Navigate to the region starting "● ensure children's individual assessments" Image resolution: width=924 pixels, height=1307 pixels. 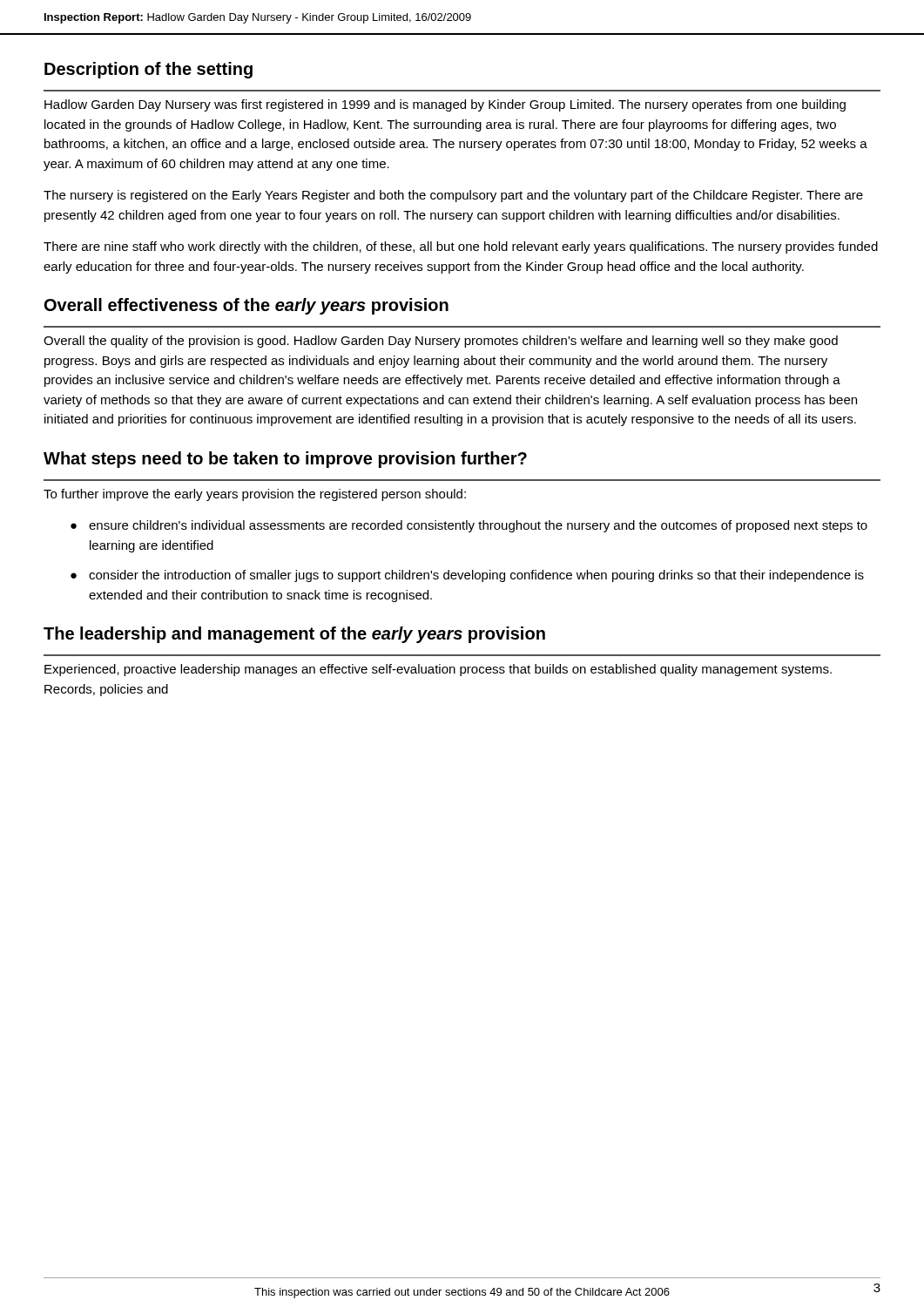tap(475, 535)
